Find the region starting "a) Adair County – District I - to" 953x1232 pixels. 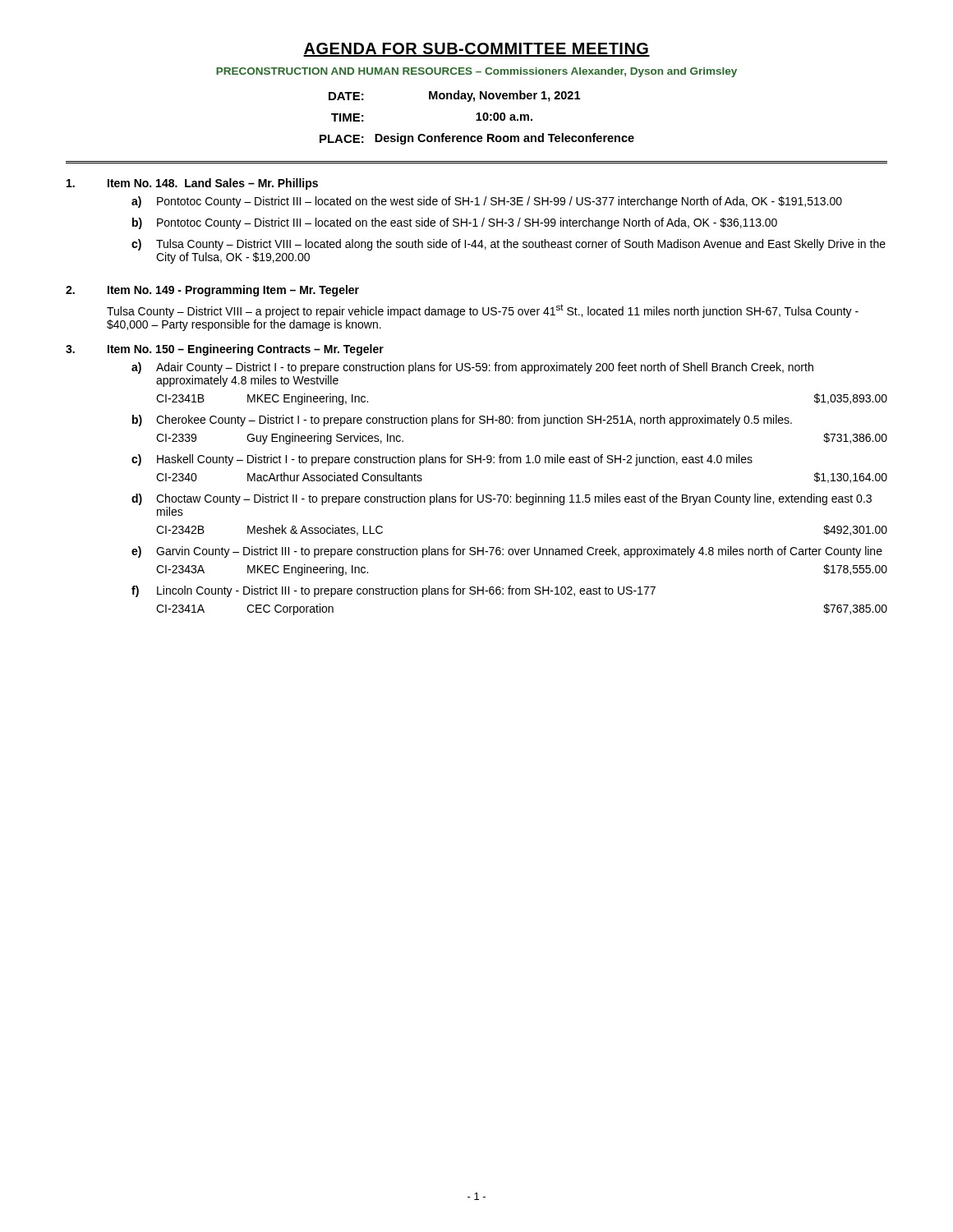497,382
